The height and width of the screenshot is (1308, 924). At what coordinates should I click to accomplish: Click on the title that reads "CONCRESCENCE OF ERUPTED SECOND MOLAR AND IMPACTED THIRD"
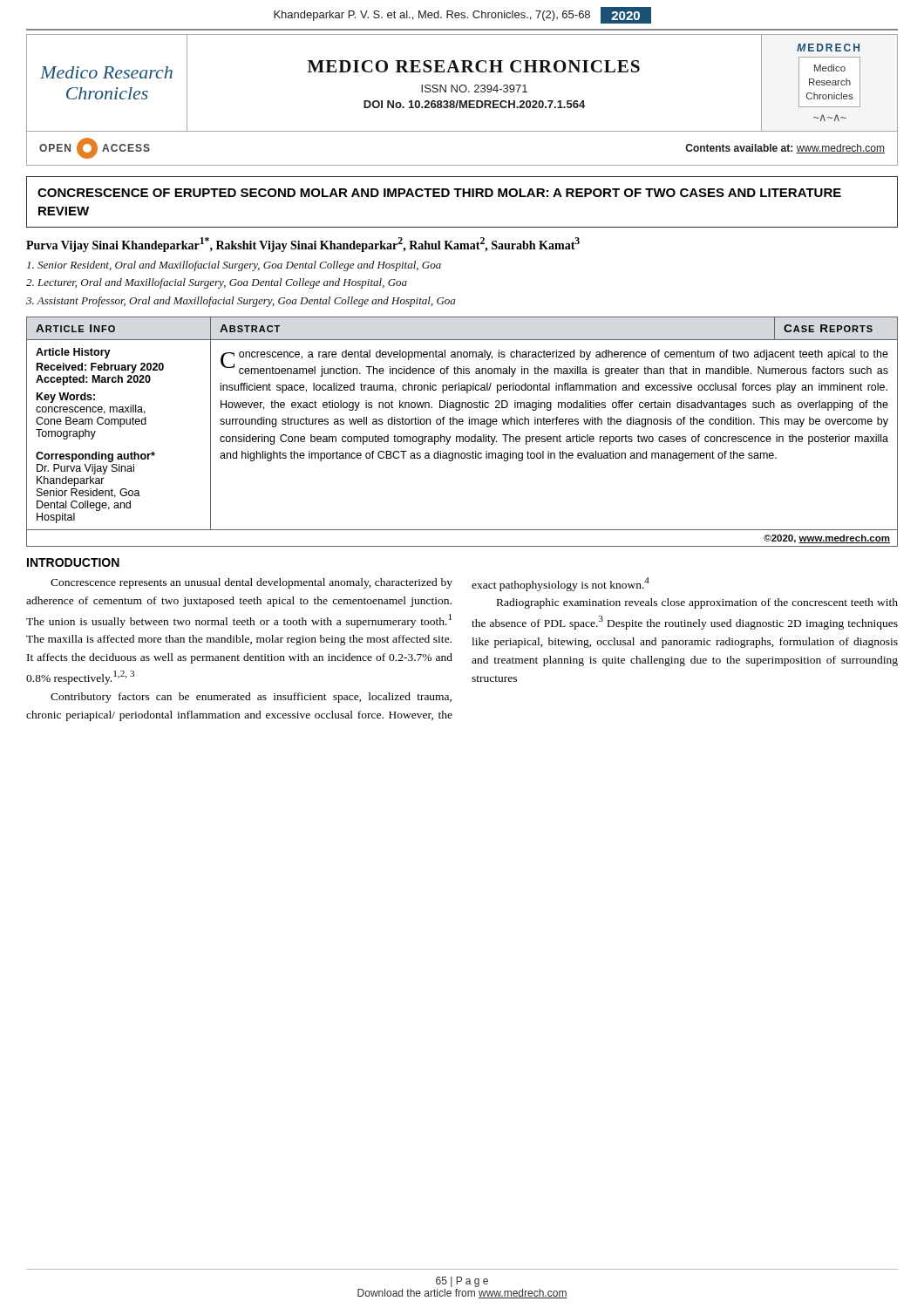coord(462,202)
